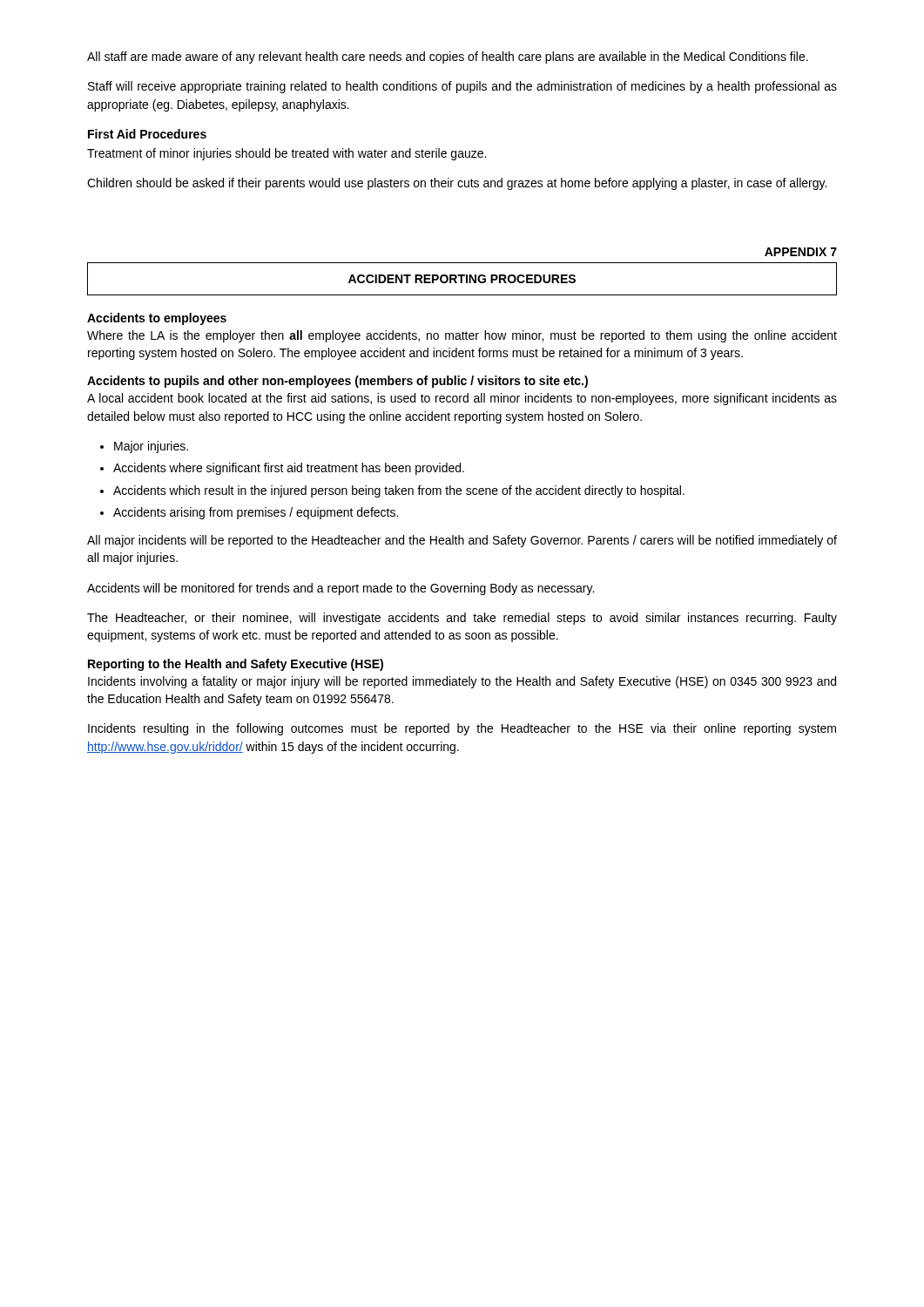Locate the text block starting "All staff are made aware of any"
This screenshot has height=1307, width=924.
pyautogui.click(x=462, y=57)
